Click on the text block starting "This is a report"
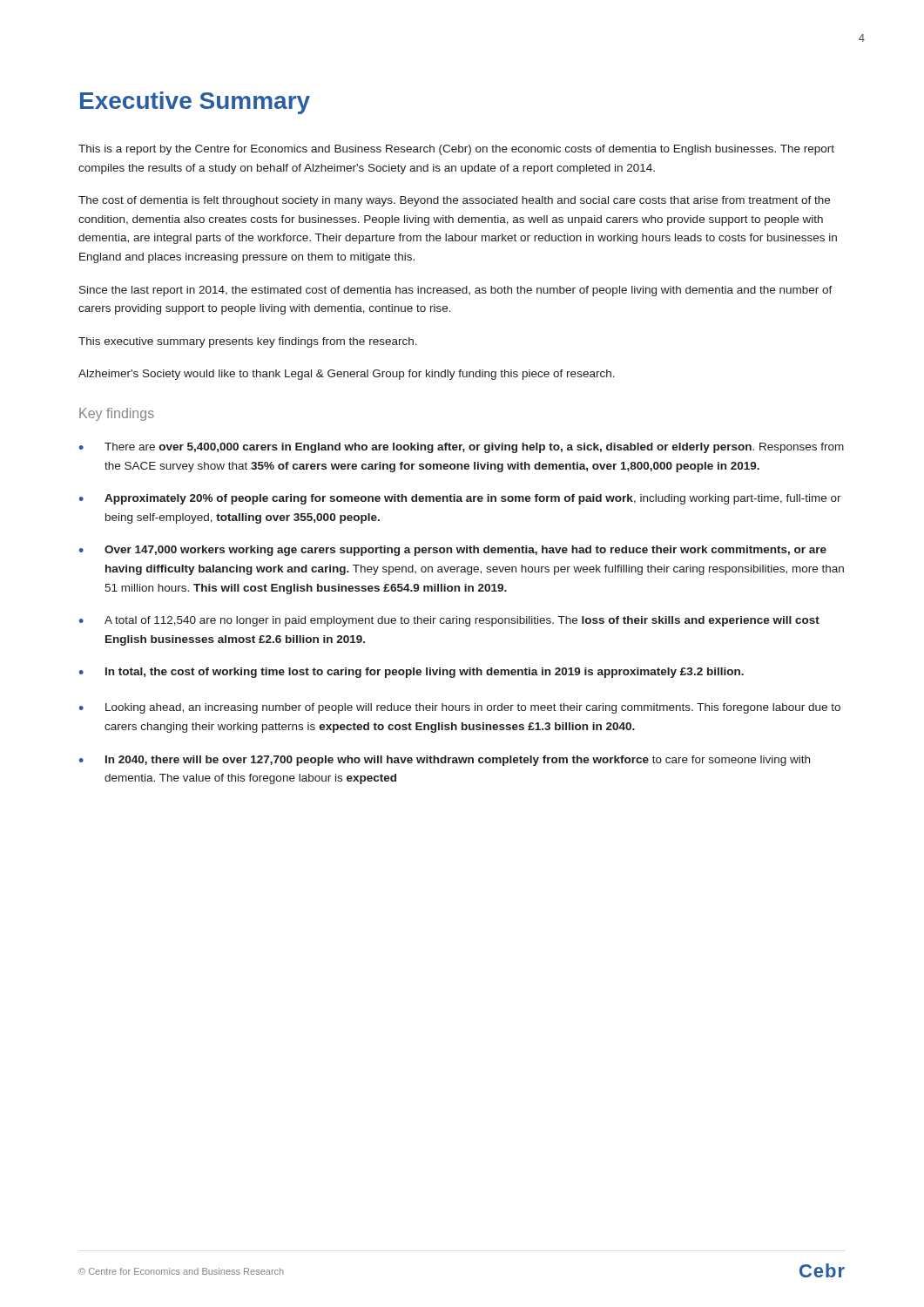The width and height of the screenshot is (924, 1307). tap(456, 158)
